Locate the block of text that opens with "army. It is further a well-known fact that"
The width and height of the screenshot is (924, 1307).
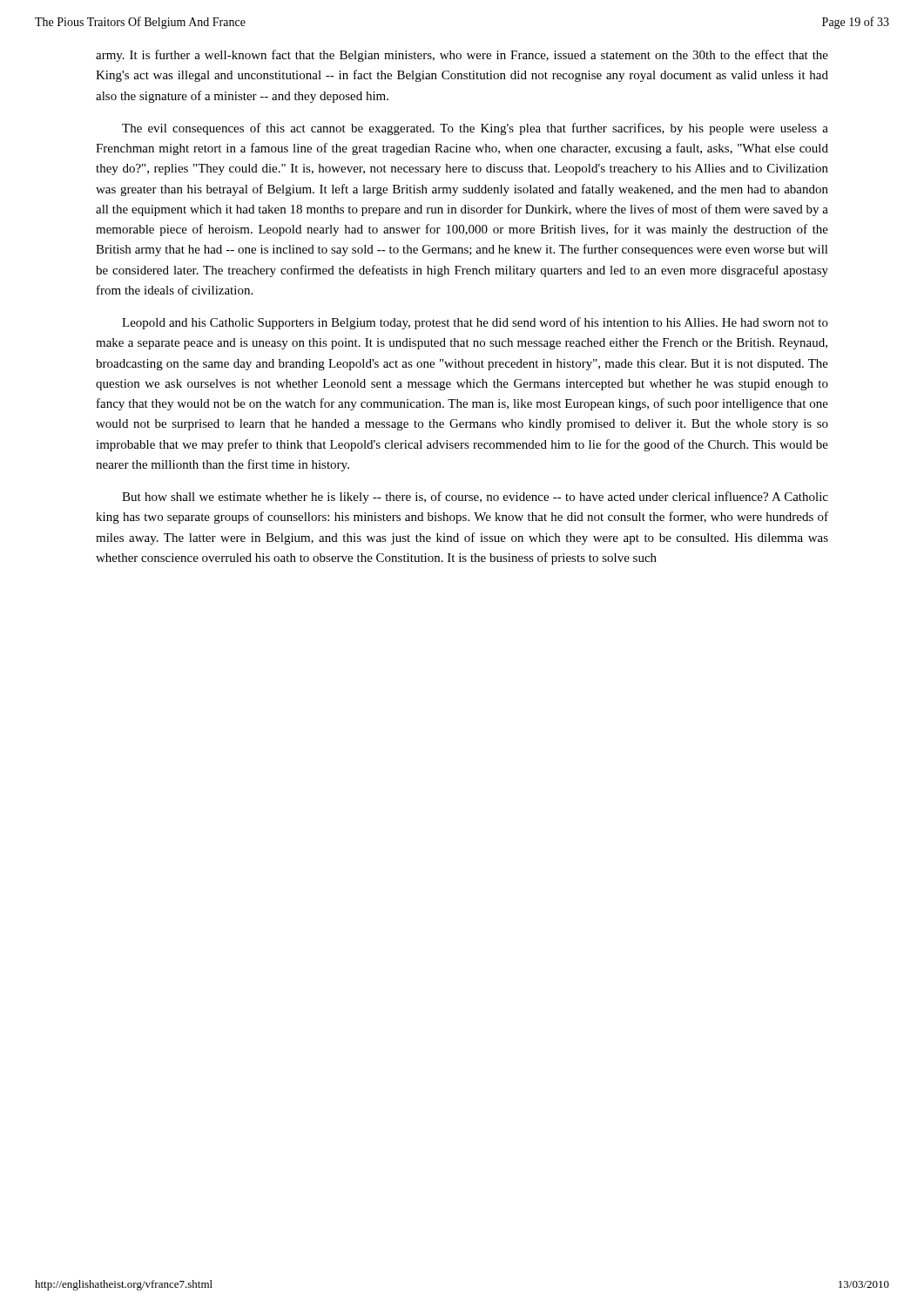(462, 307)
